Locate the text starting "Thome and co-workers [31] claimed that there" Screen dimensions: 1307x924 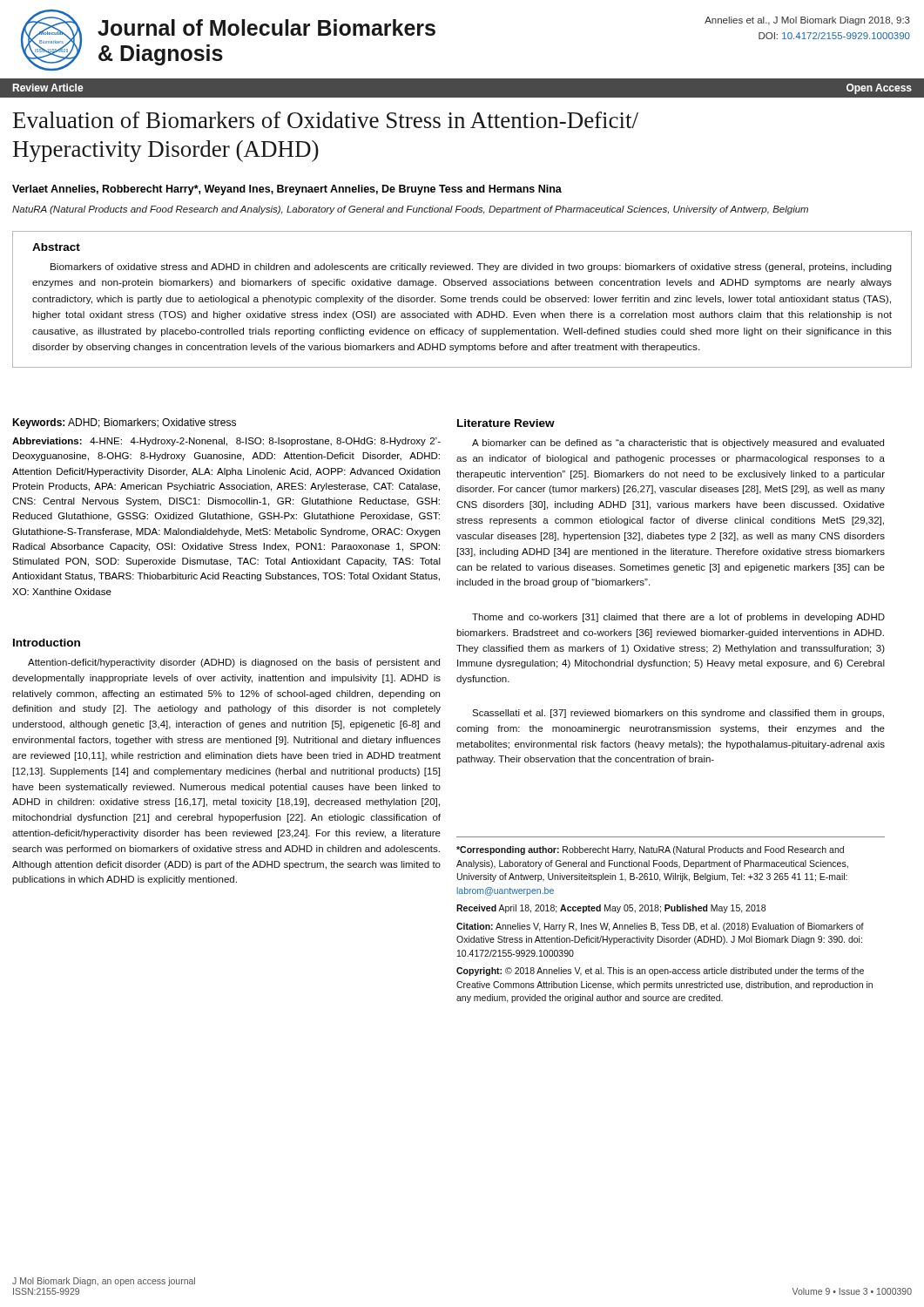671,649
